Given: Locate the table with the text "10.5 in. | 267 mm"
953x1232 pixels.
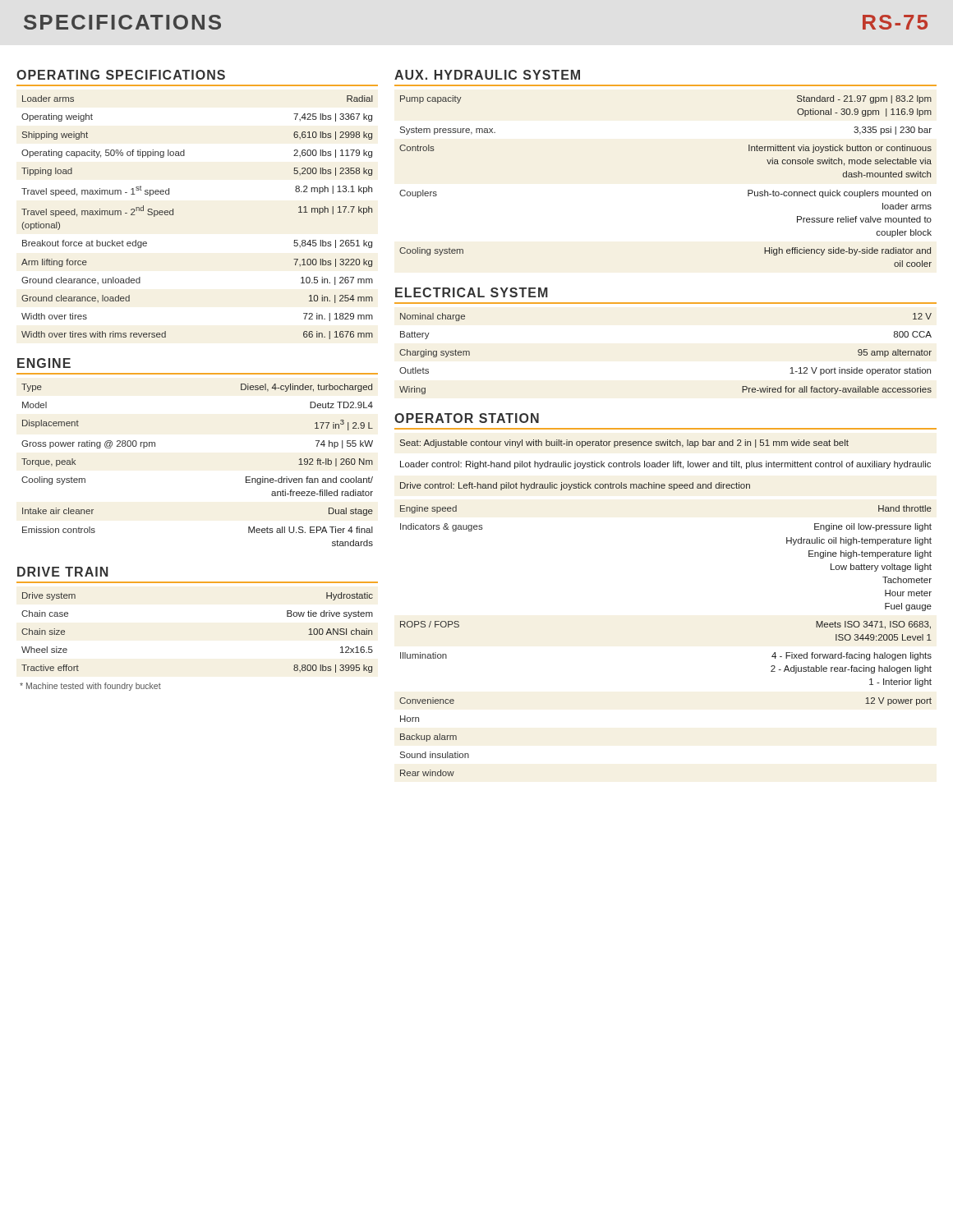Looking at the screenshot, I should (197, 216).
